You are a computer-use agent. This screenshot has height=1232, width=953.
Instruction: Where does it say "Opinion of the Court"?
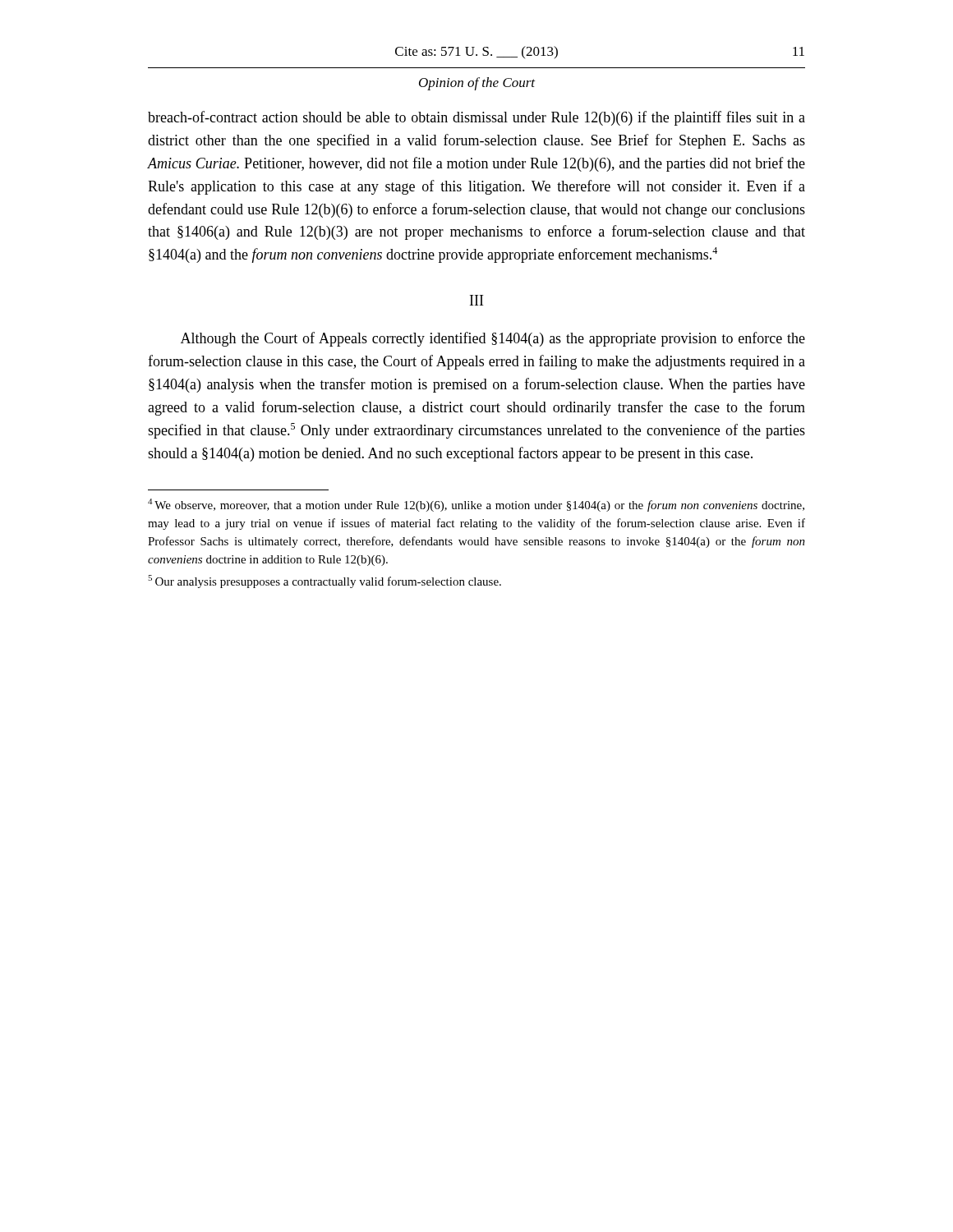click(476, 83)
